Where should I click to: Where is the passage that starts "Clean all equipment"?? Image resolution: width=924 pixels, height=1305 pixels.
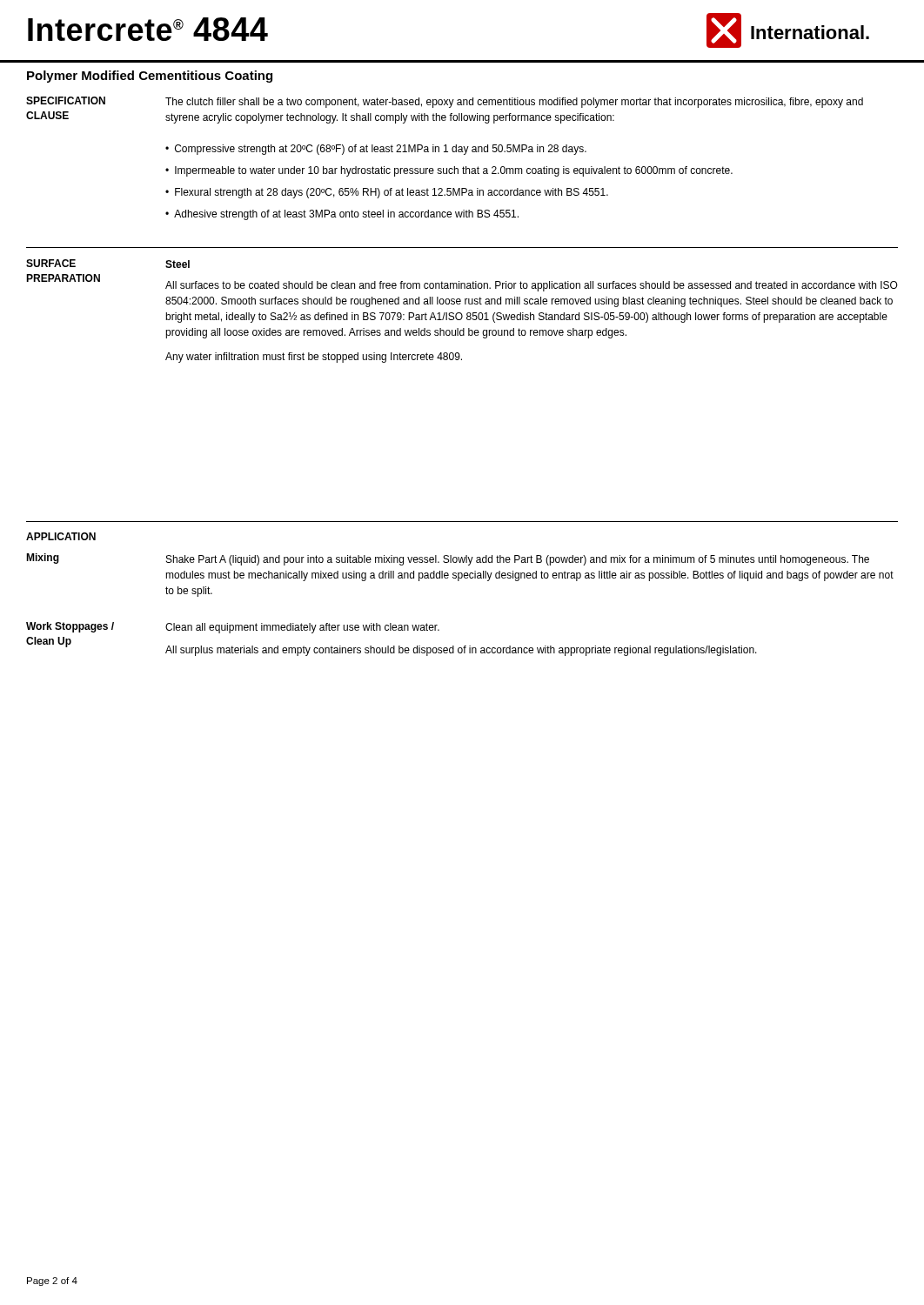[303, 627]
